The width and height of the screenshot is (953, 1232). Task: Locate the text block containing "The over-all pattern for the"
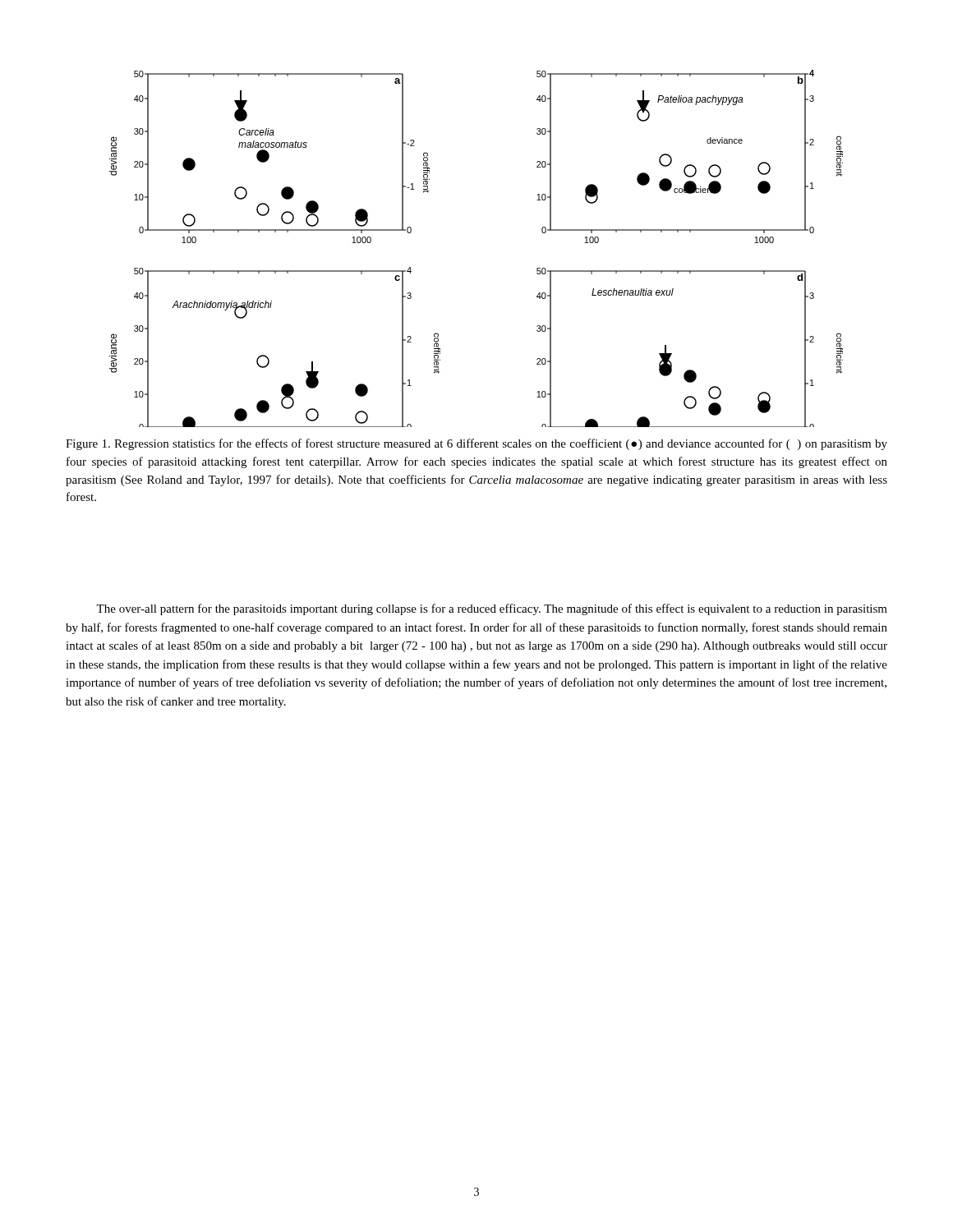tap(476, 655)
